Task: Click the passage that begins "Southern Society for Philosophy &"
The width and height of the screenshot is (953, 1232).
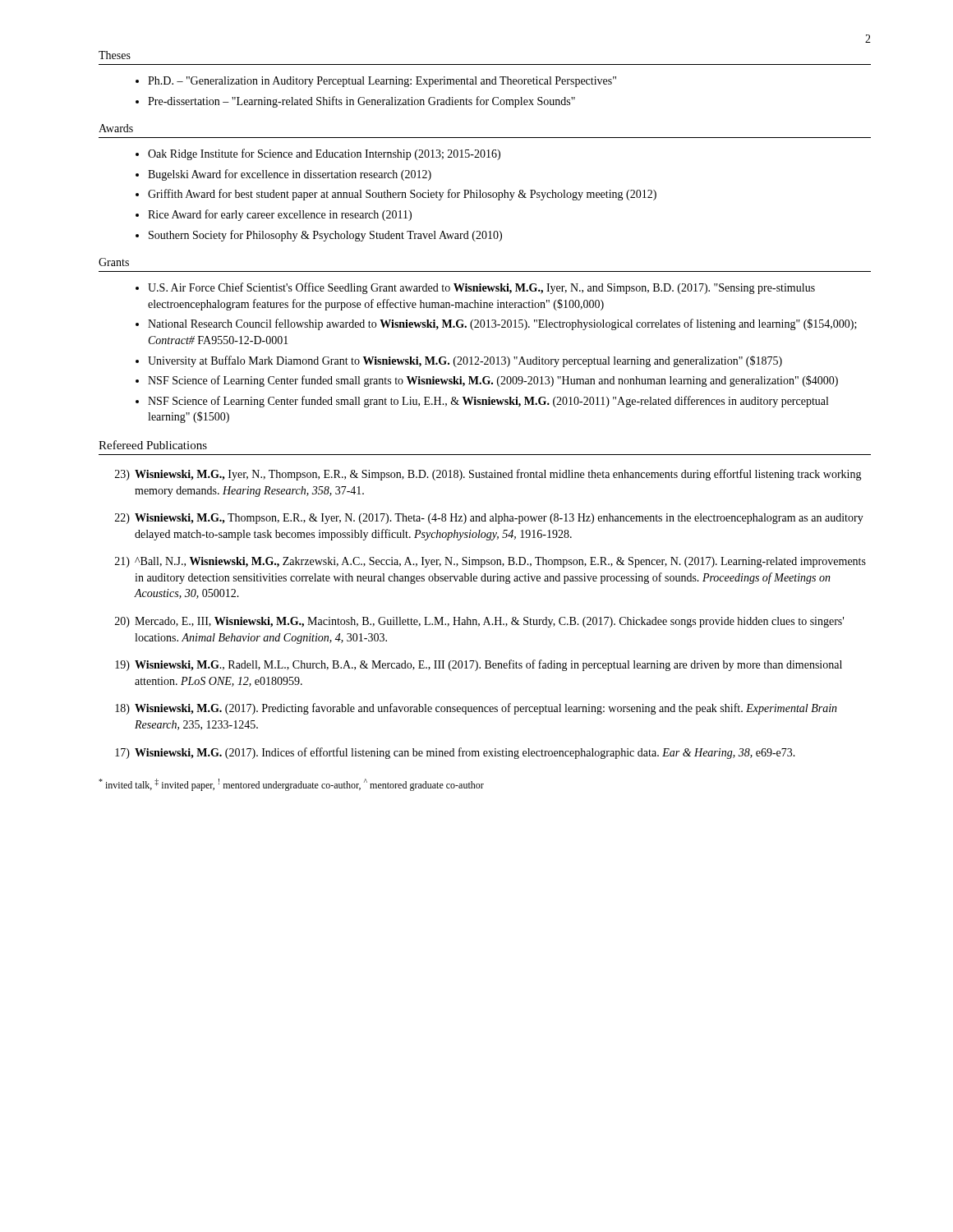Action: 325,235
